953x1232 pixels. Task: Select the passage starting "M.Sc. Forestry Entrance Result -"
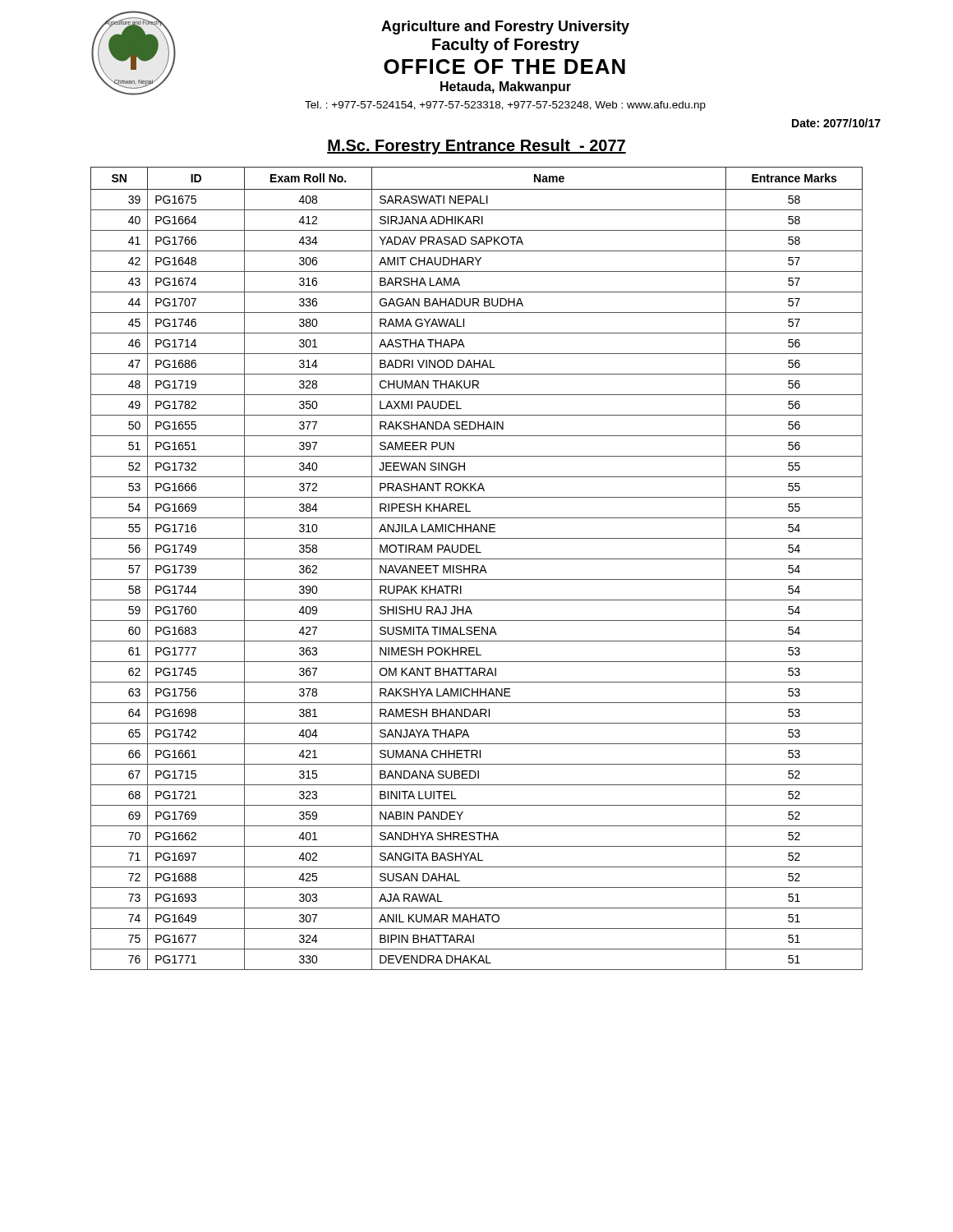(x=476, y=145)
